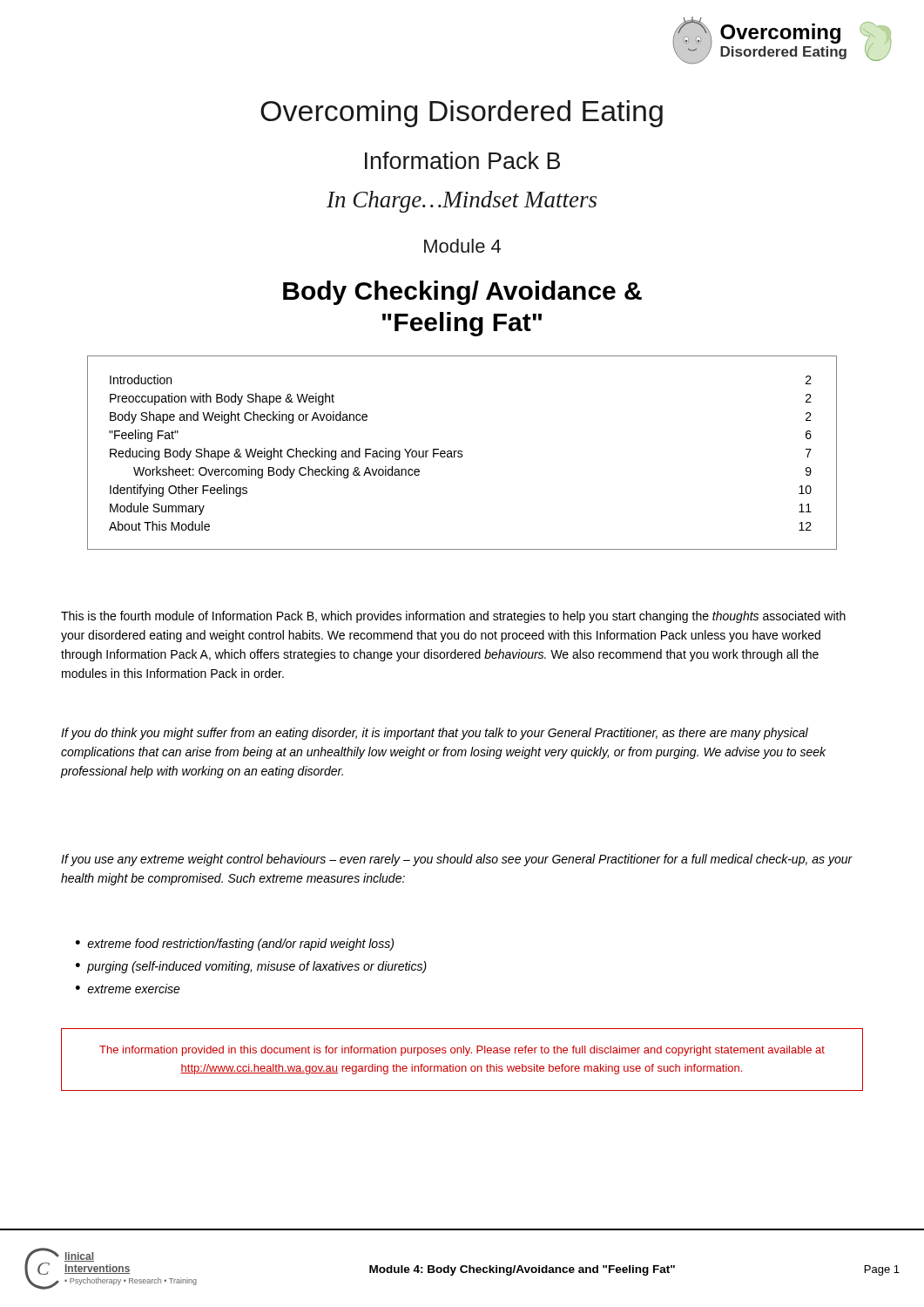Point to "Information Pack B"

click(x=462, y=161)
